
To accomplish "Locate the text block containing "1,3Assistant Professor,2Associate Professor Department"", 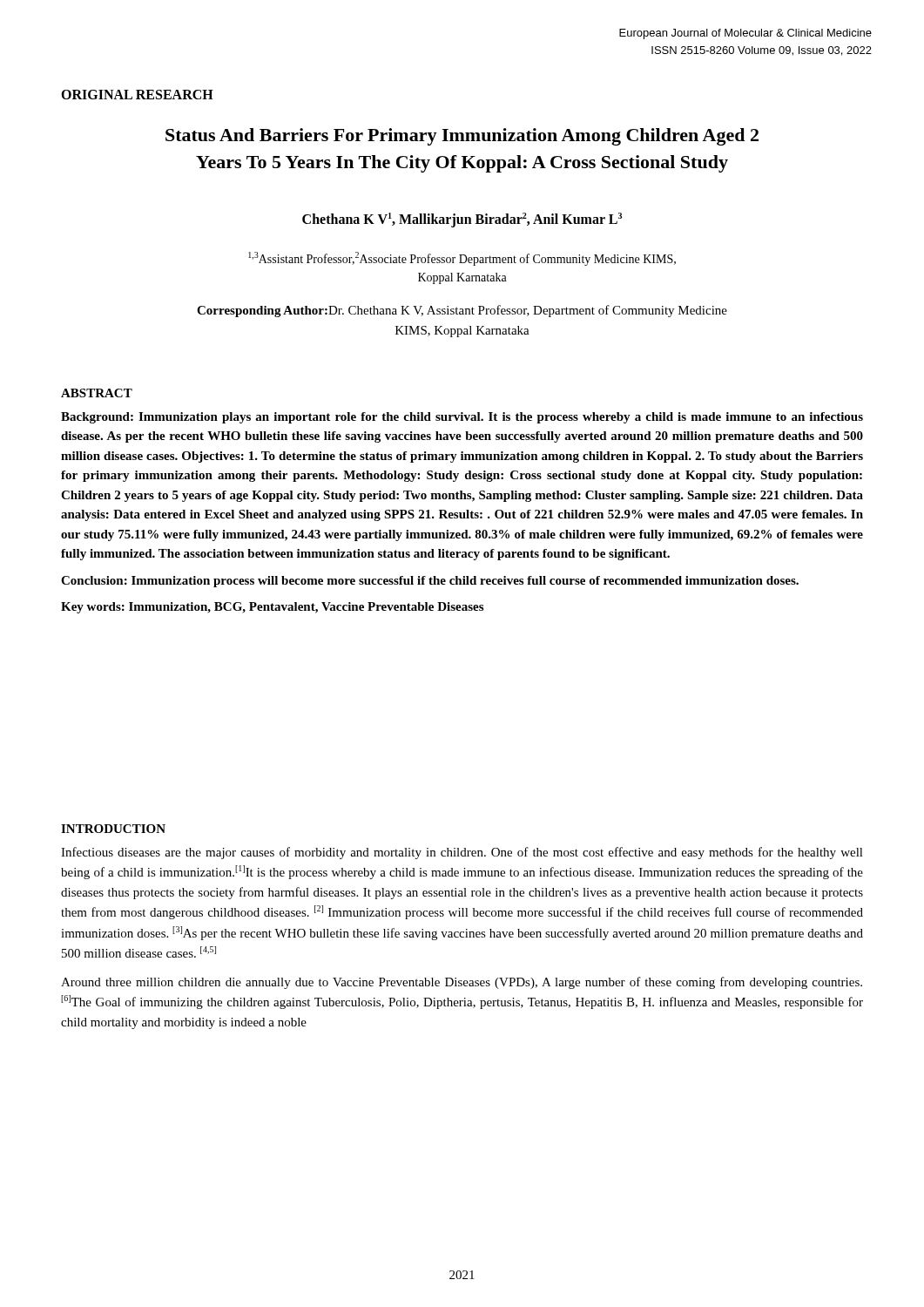I will click(x=462, y=267).
